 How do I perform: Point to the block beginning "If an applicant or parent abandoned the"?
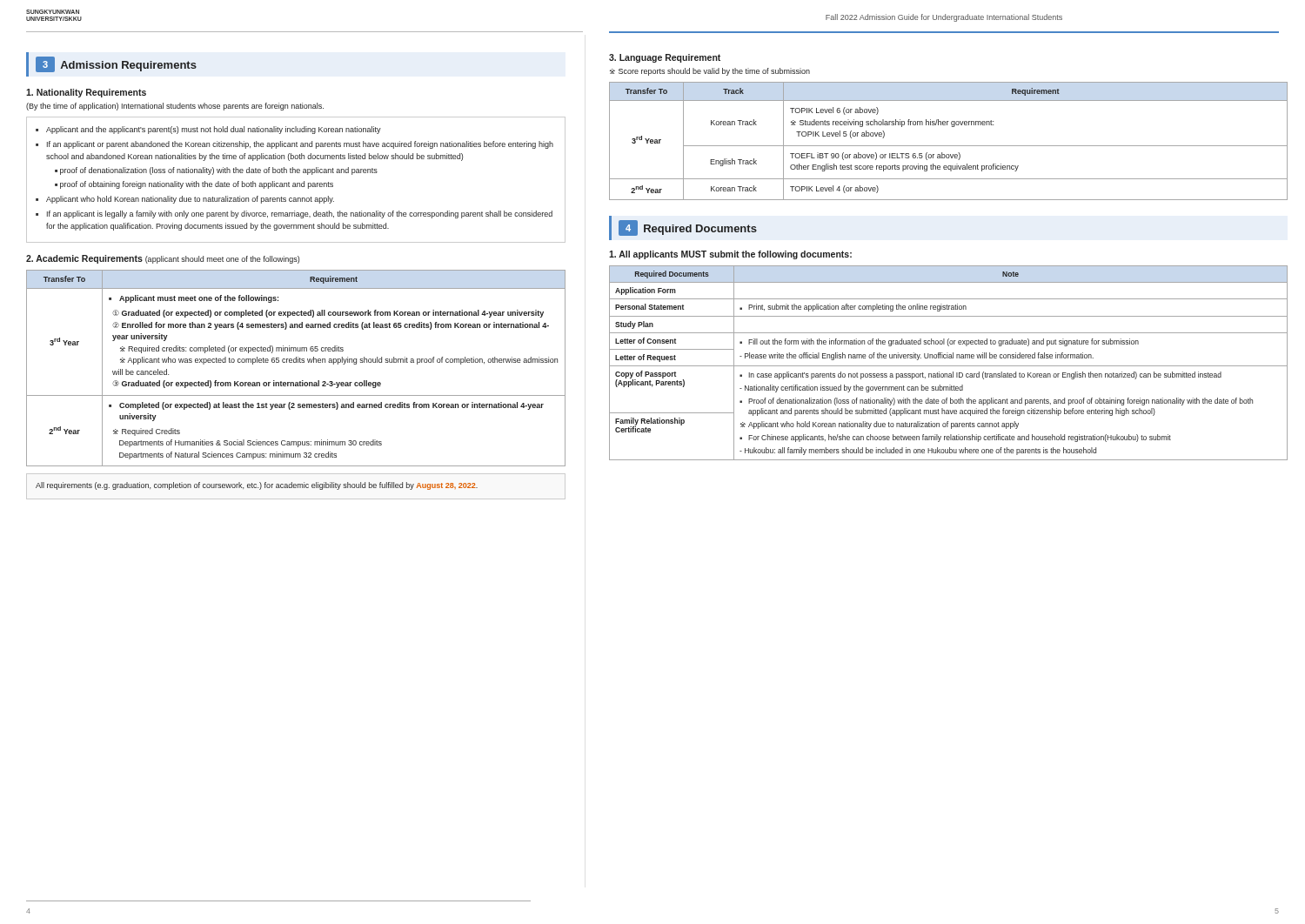296,165
